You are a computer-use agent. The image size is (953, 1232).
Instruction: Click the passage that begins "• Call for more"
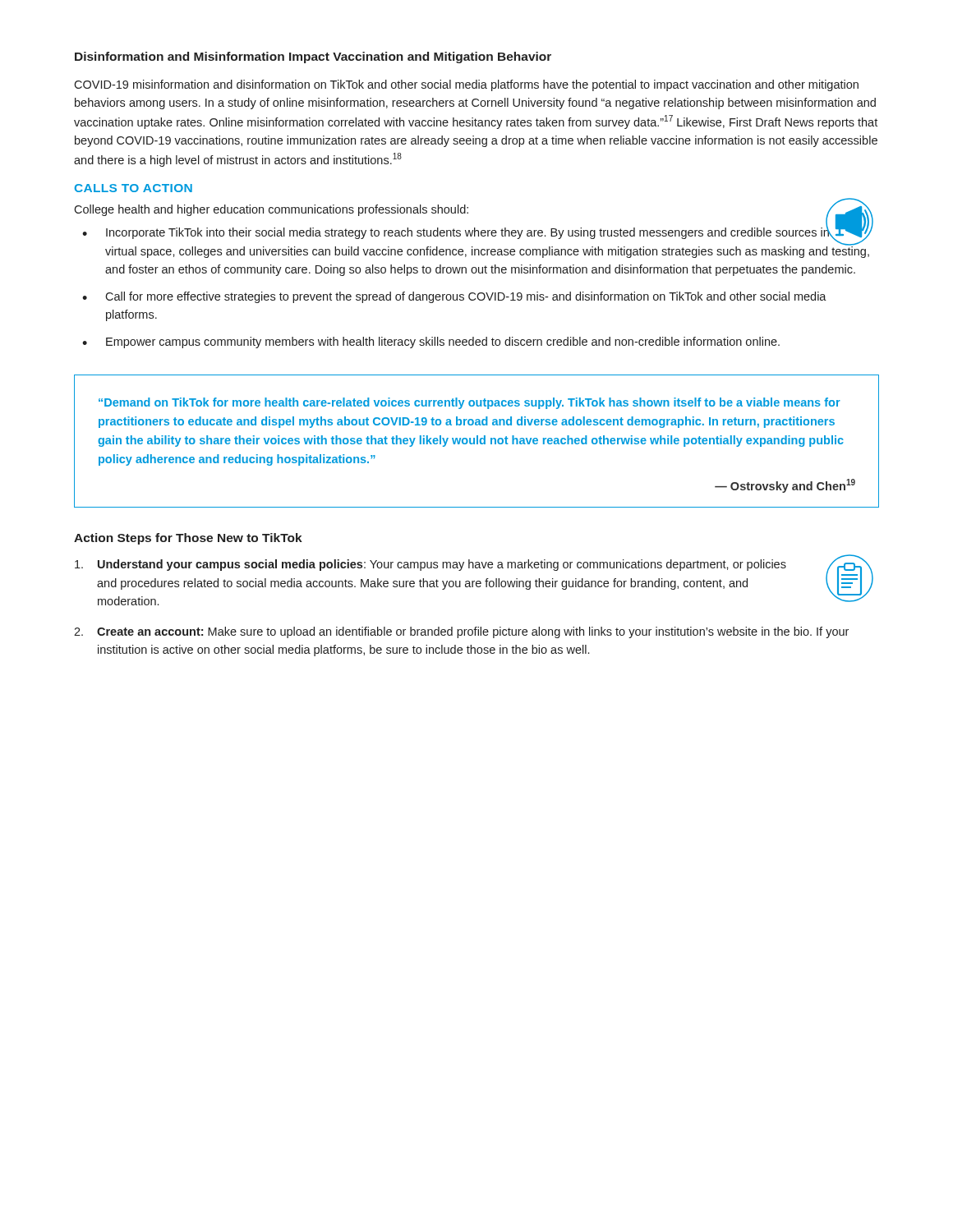pyautogui.click(x=481, y=306)
